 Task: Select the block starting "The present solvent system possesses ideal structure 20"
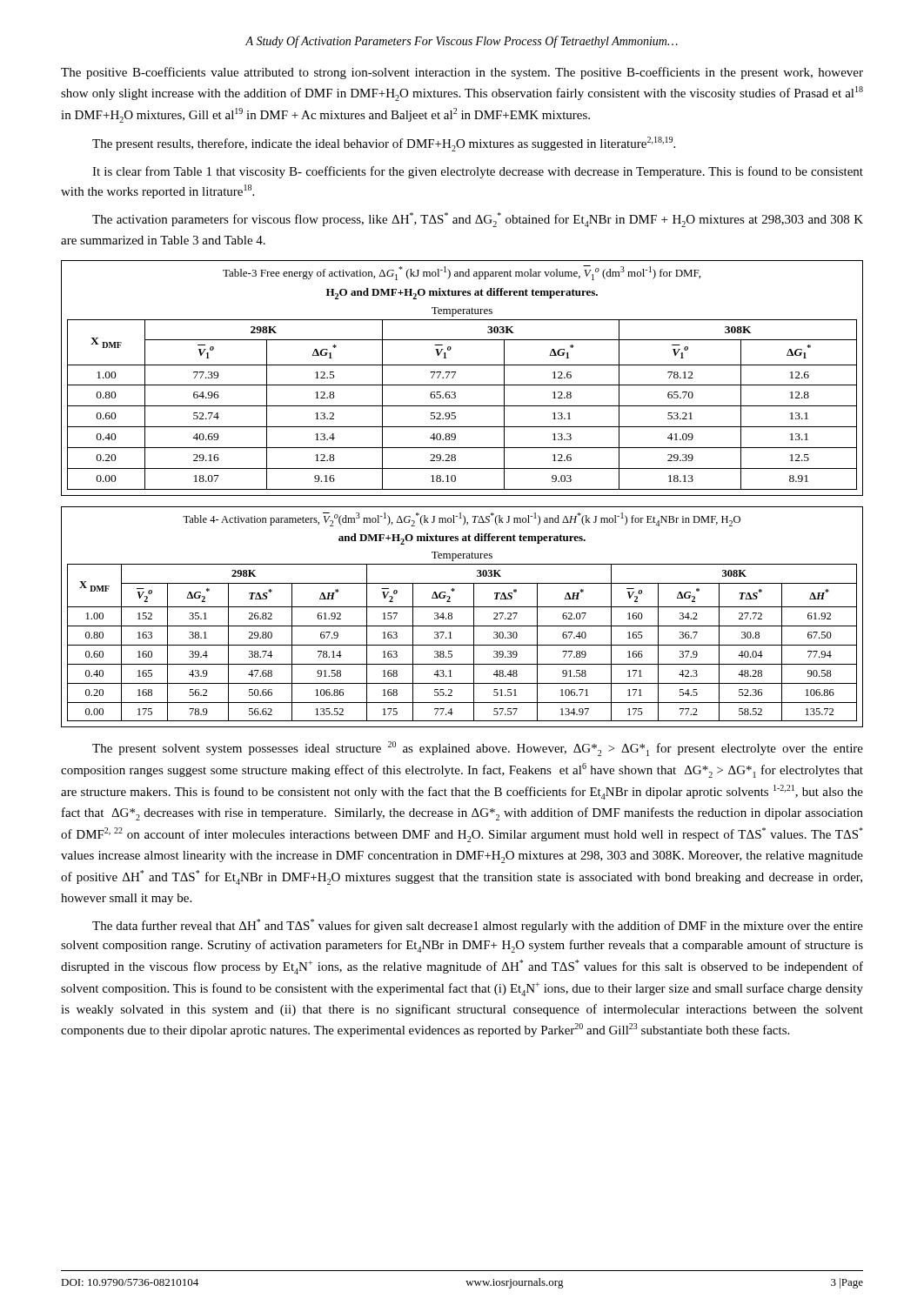click(462, 823)
